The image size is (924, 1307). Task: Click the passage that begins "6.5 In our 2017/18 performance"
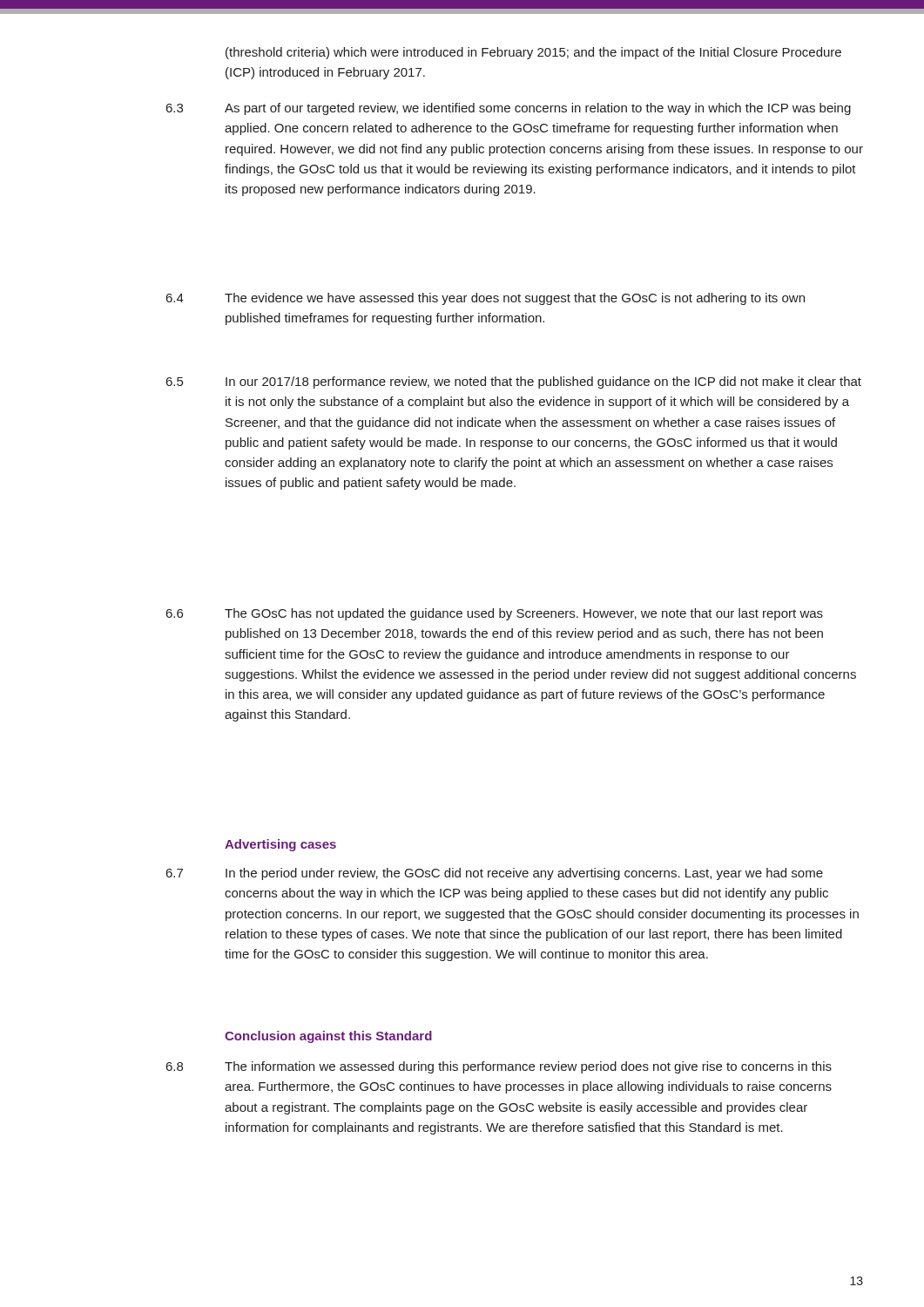514,432
